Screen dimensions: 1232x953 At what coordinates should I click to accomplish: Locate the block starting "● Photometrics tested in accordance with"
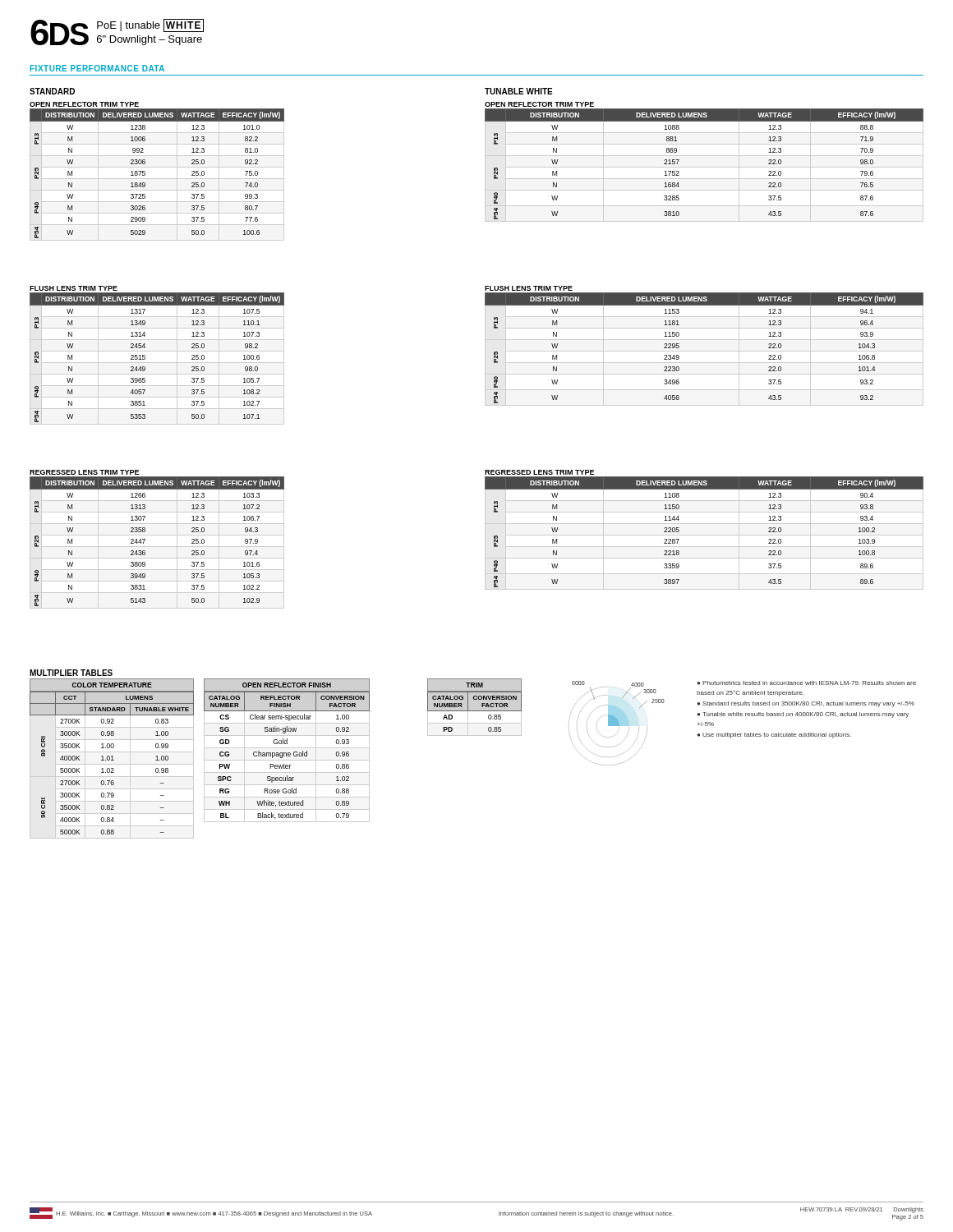[x=810, y=709]
